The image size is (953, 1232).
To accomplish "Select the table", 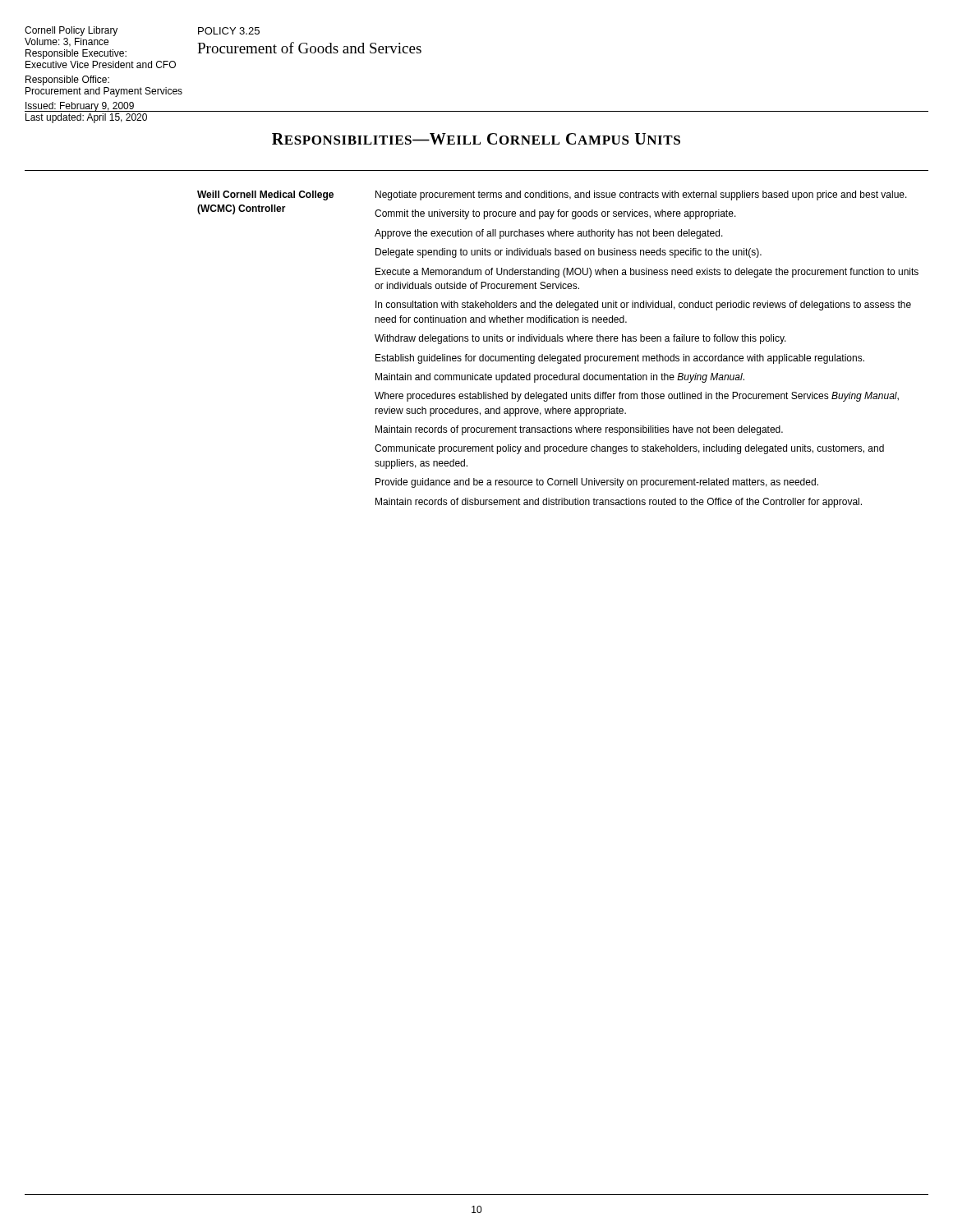I will point(563,349).
